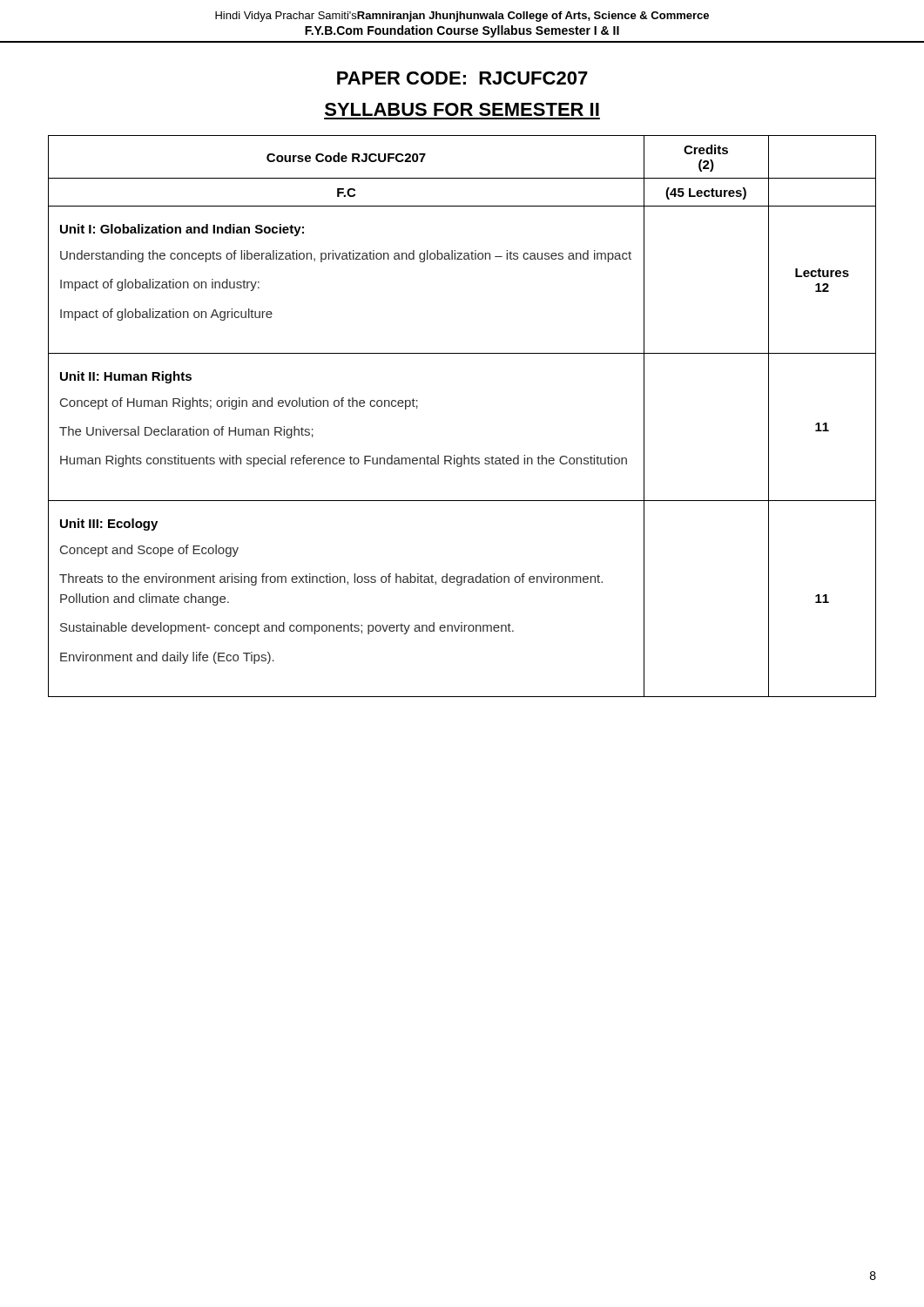Navigate to the element starting "SYLLABUS FOR SEMESTER II"

(x=462, y=109)
